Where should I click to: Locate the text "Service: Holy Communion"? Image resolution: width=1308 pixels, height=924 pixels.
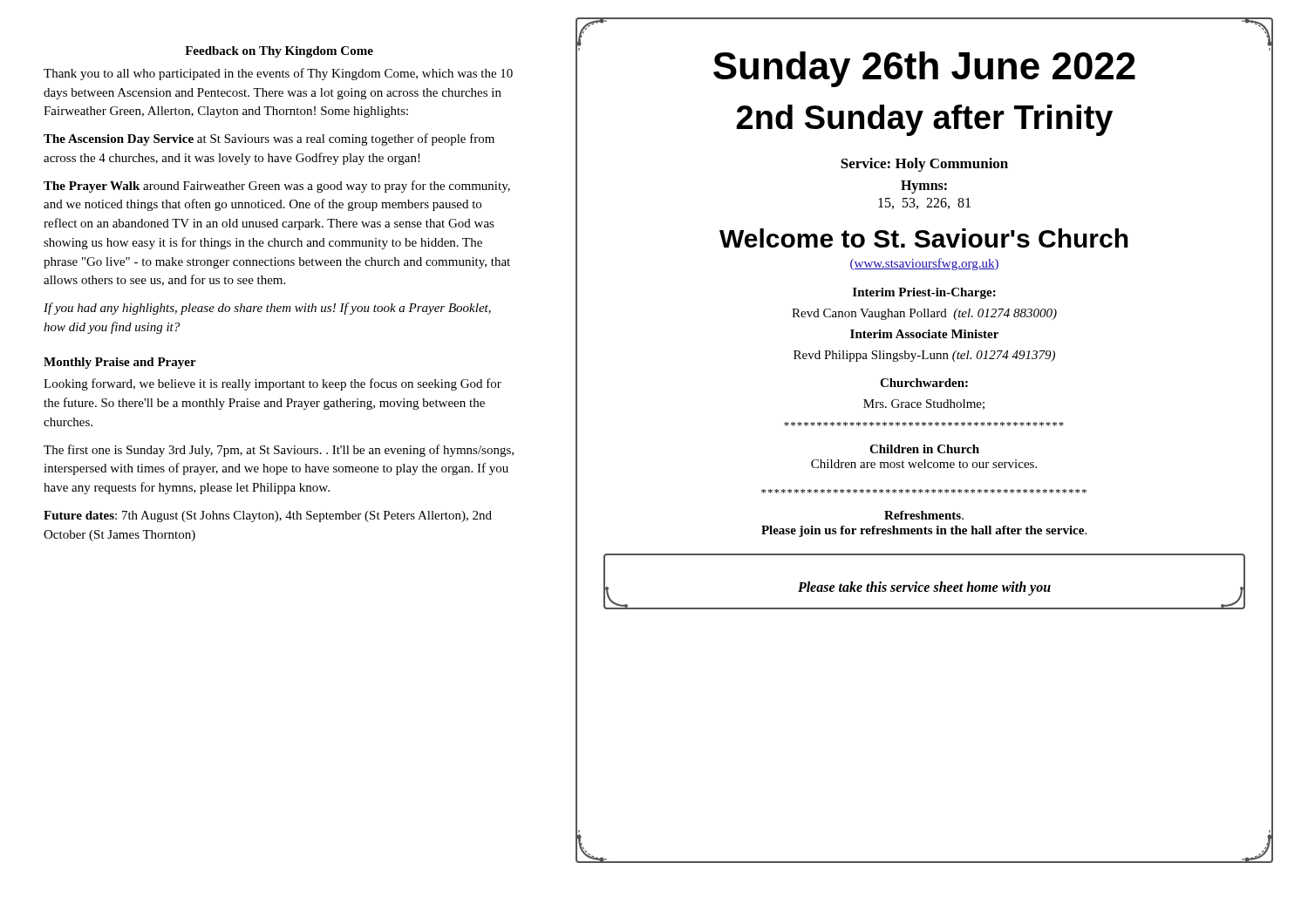click(924, 164)
